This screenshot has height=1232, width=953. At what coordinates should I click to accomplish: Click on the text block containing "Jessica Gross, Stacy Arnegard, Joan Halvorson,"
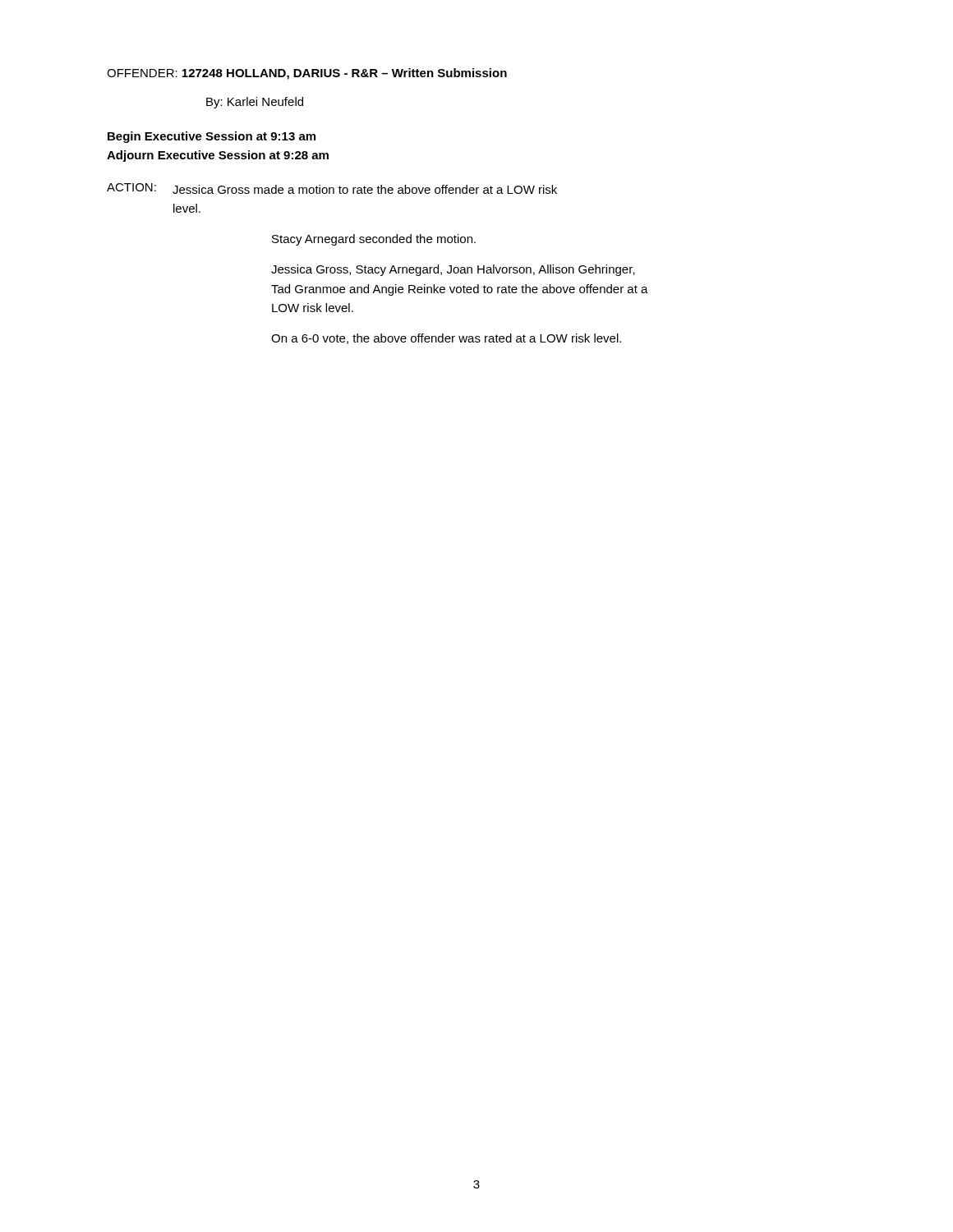[x=459, y=288]
